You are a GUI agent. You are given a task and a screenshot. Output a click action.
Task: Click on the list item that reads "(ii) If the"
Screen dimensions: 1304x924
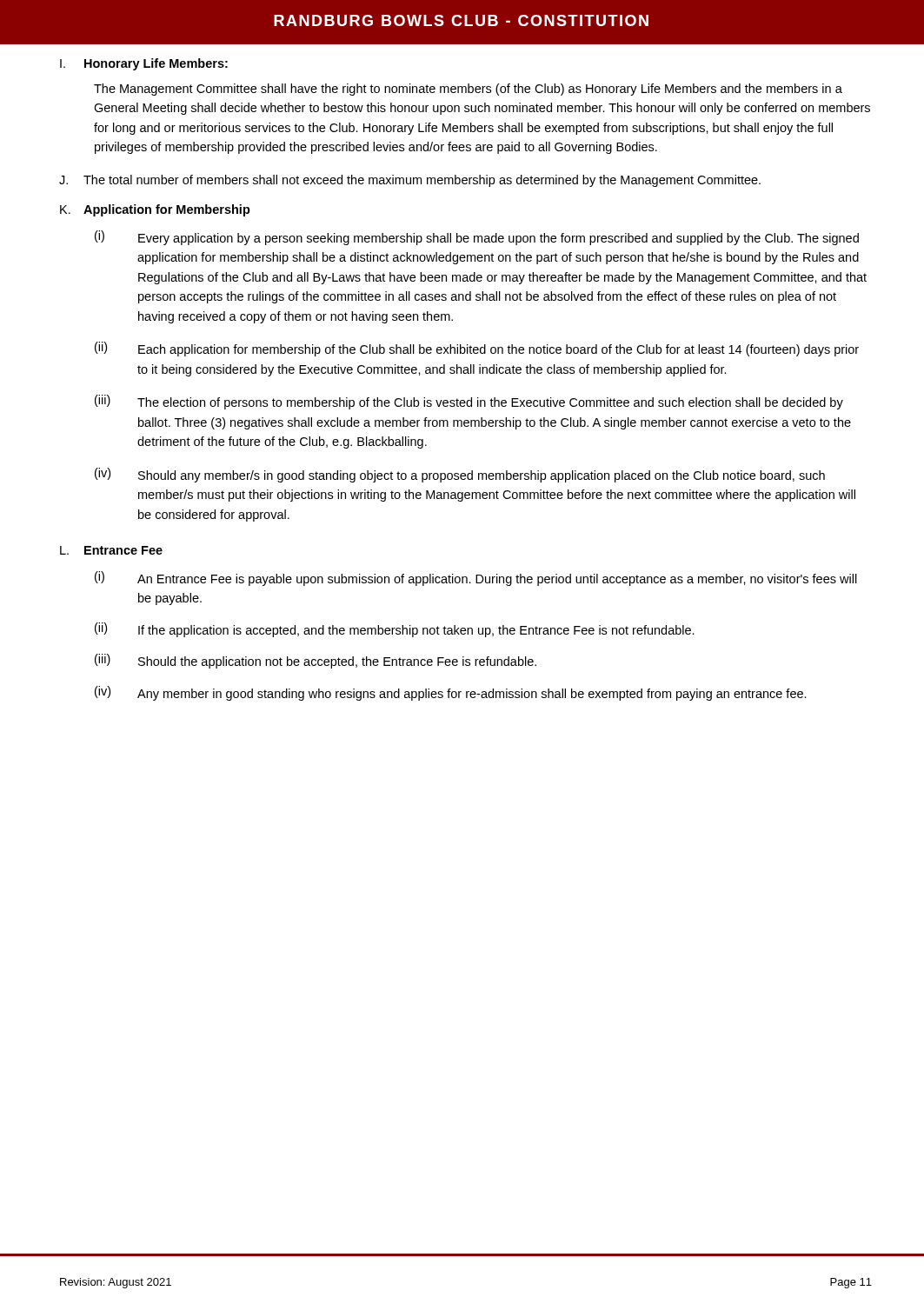483,630
